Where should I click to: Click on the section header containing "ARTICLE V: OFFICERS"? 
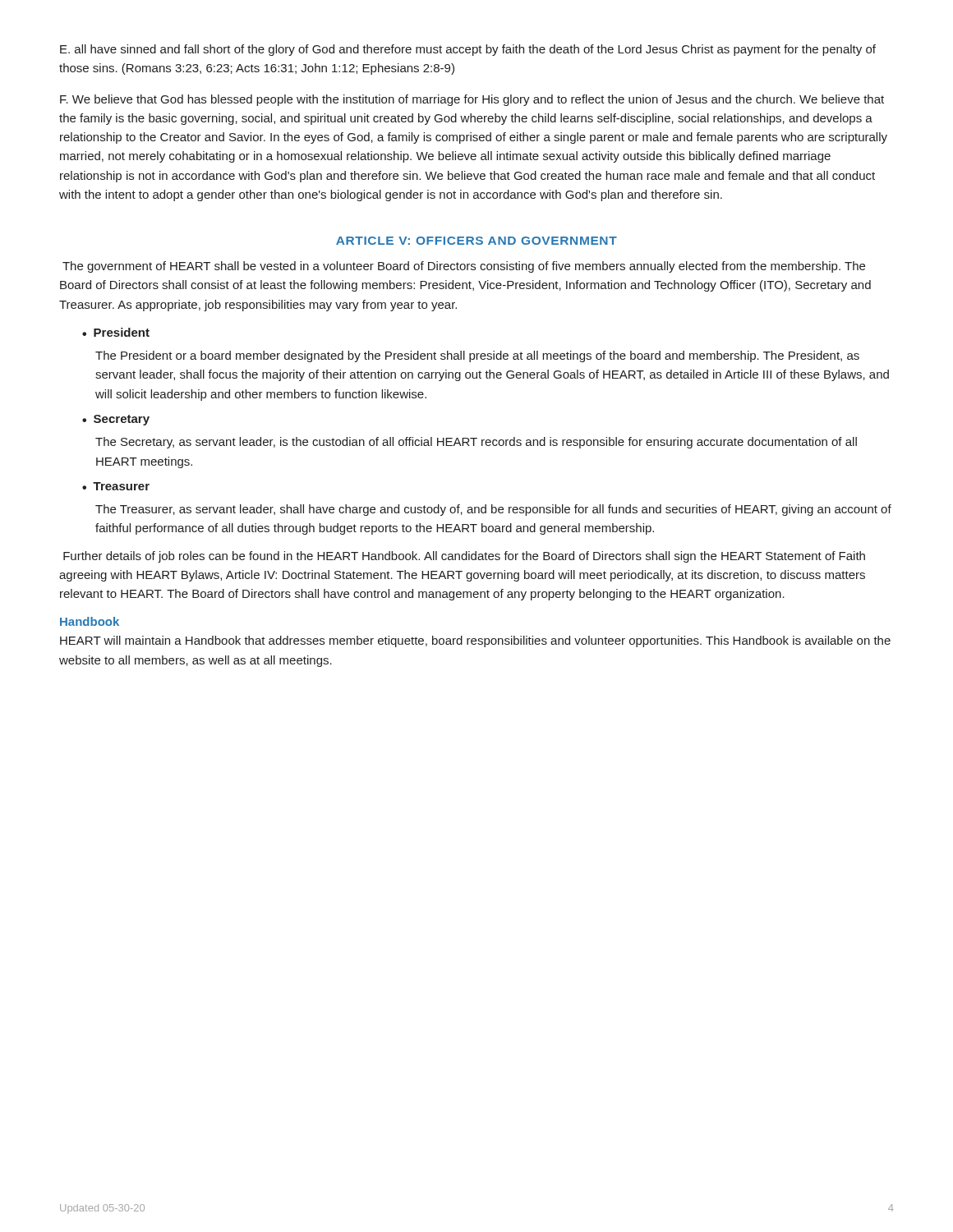coord(476,240)
